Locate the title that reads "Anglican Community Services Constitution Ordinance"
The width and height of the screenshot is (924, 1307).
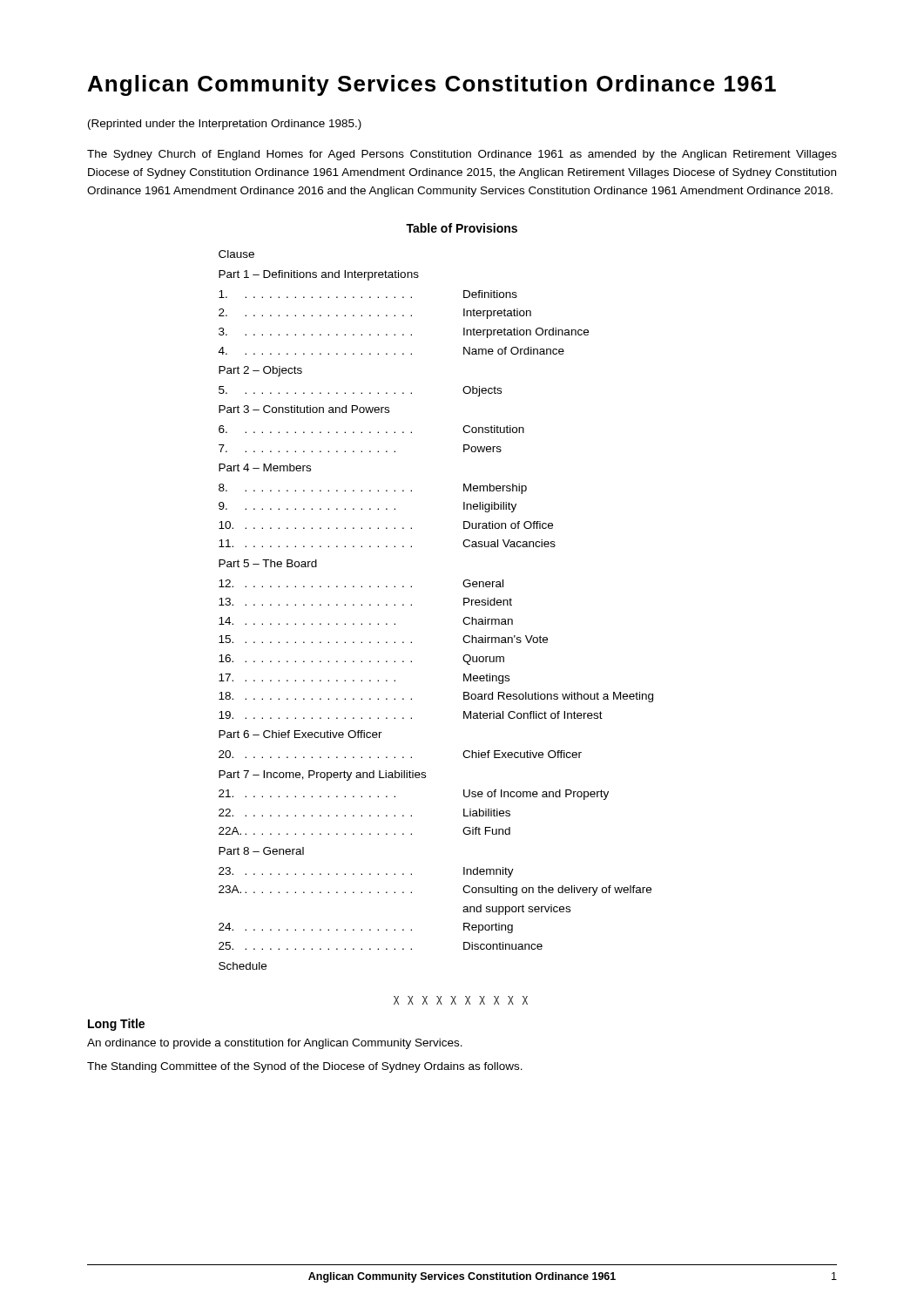pyautogui.click(x=432, y=84)
